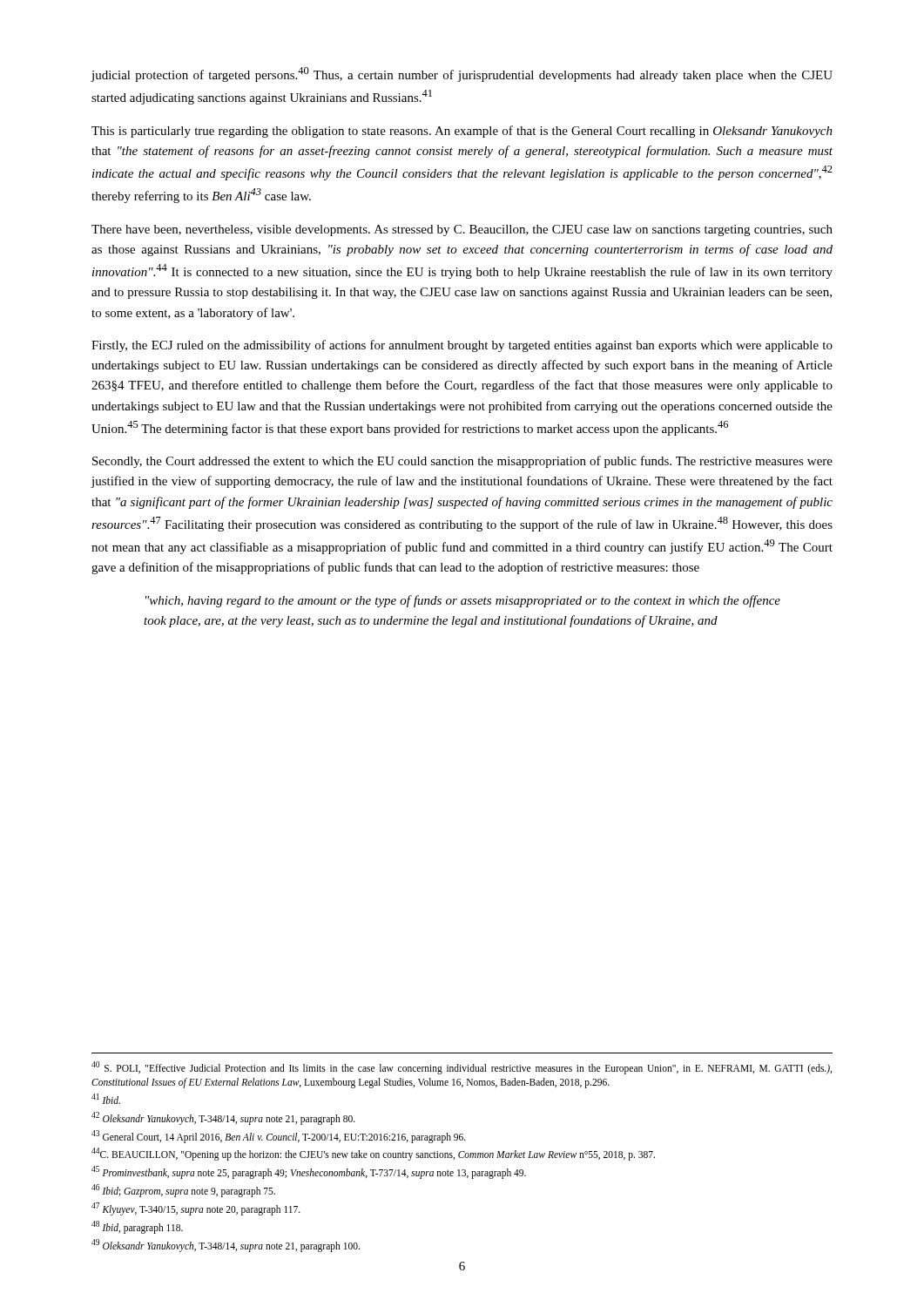Screen dimensions: 1307x924
Task: Navigate to the passage starting "Firstly, the ECJ"
Action: tap(462, 387)
